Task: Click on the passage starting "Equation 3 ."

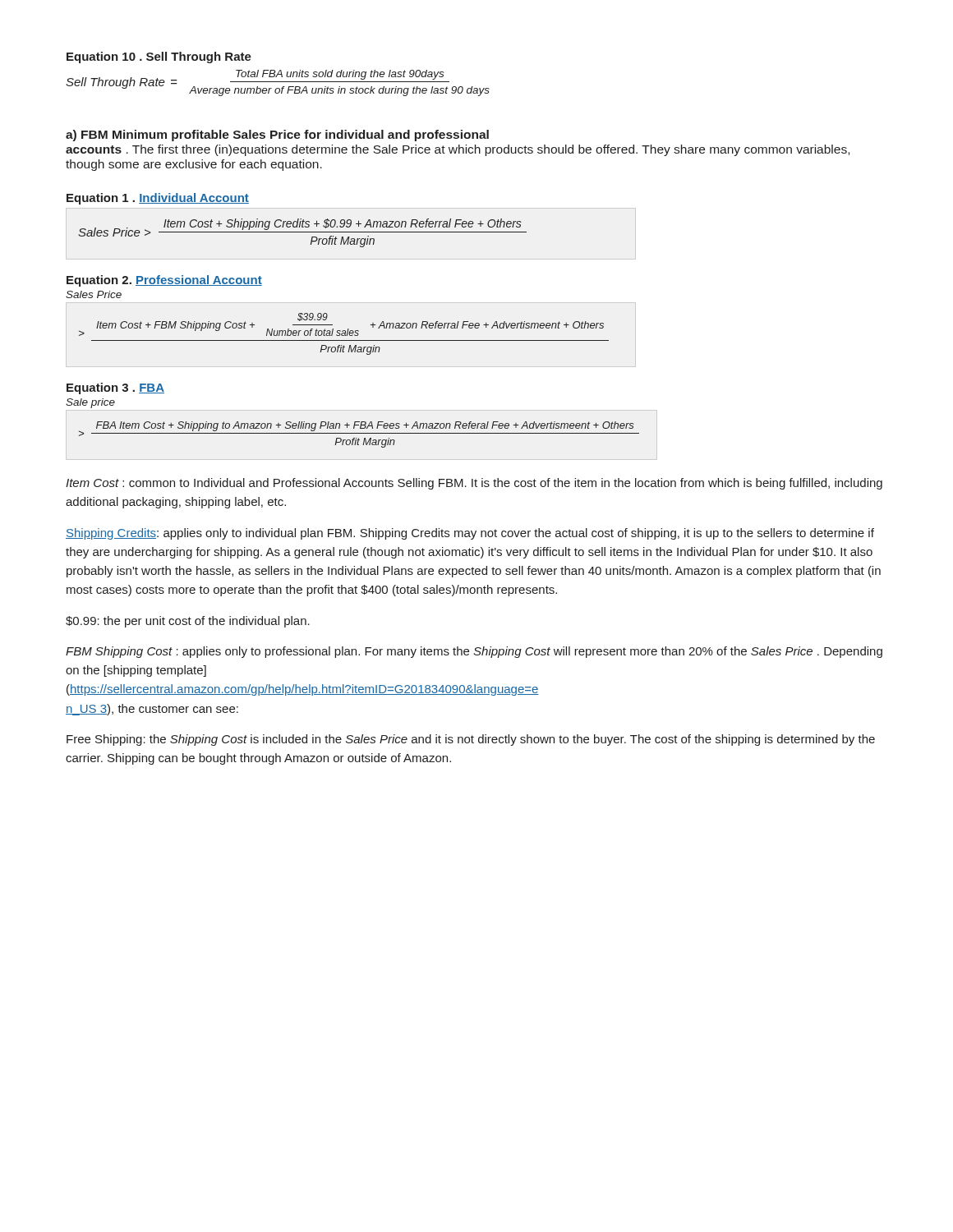Action: 476,420
